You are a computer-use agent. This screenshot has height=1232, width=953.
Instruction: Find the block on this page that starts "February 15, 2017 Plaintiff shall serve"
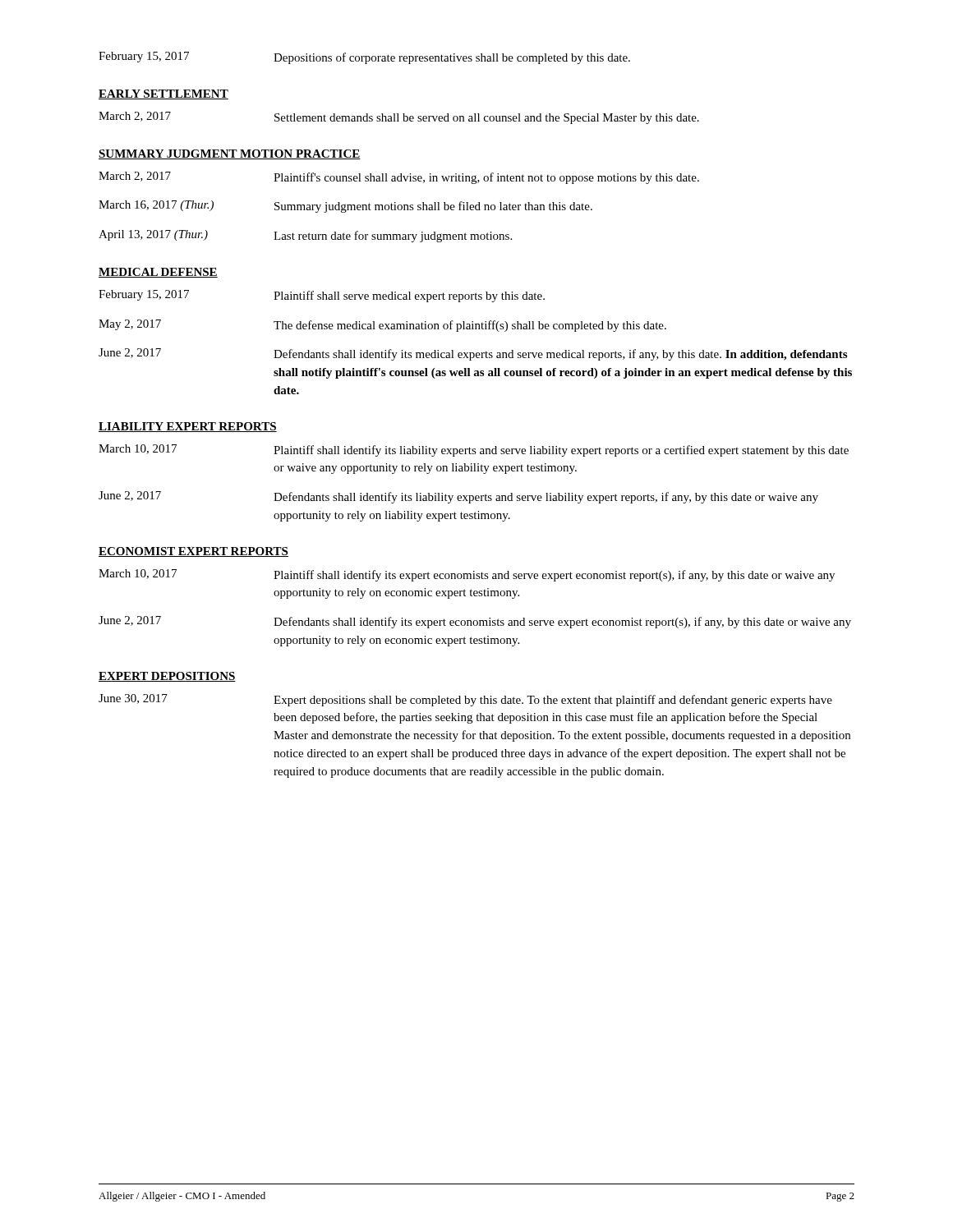(x=476, y=296)
